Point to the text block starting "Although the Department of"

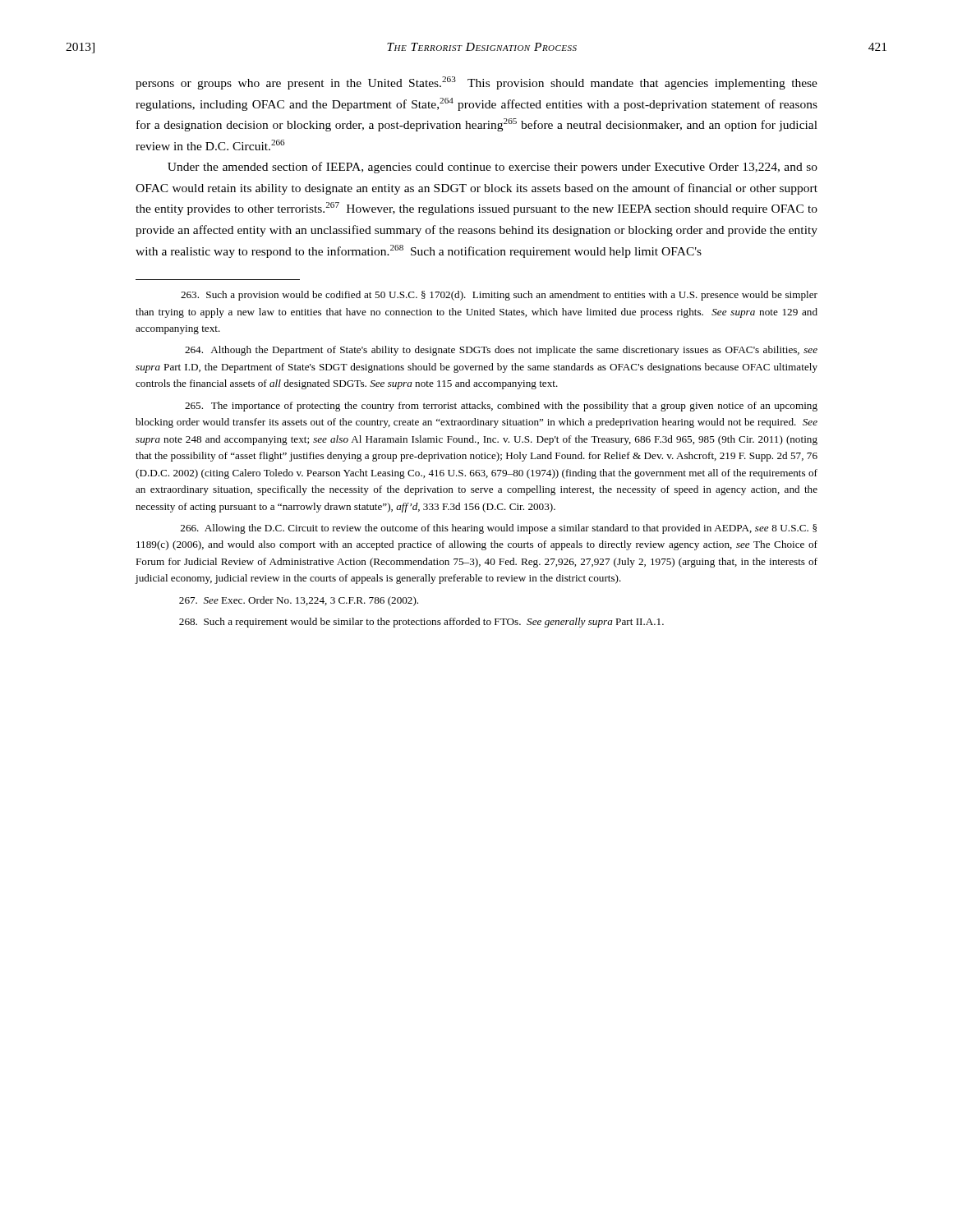pyautogui.click(x=476, y=367)
